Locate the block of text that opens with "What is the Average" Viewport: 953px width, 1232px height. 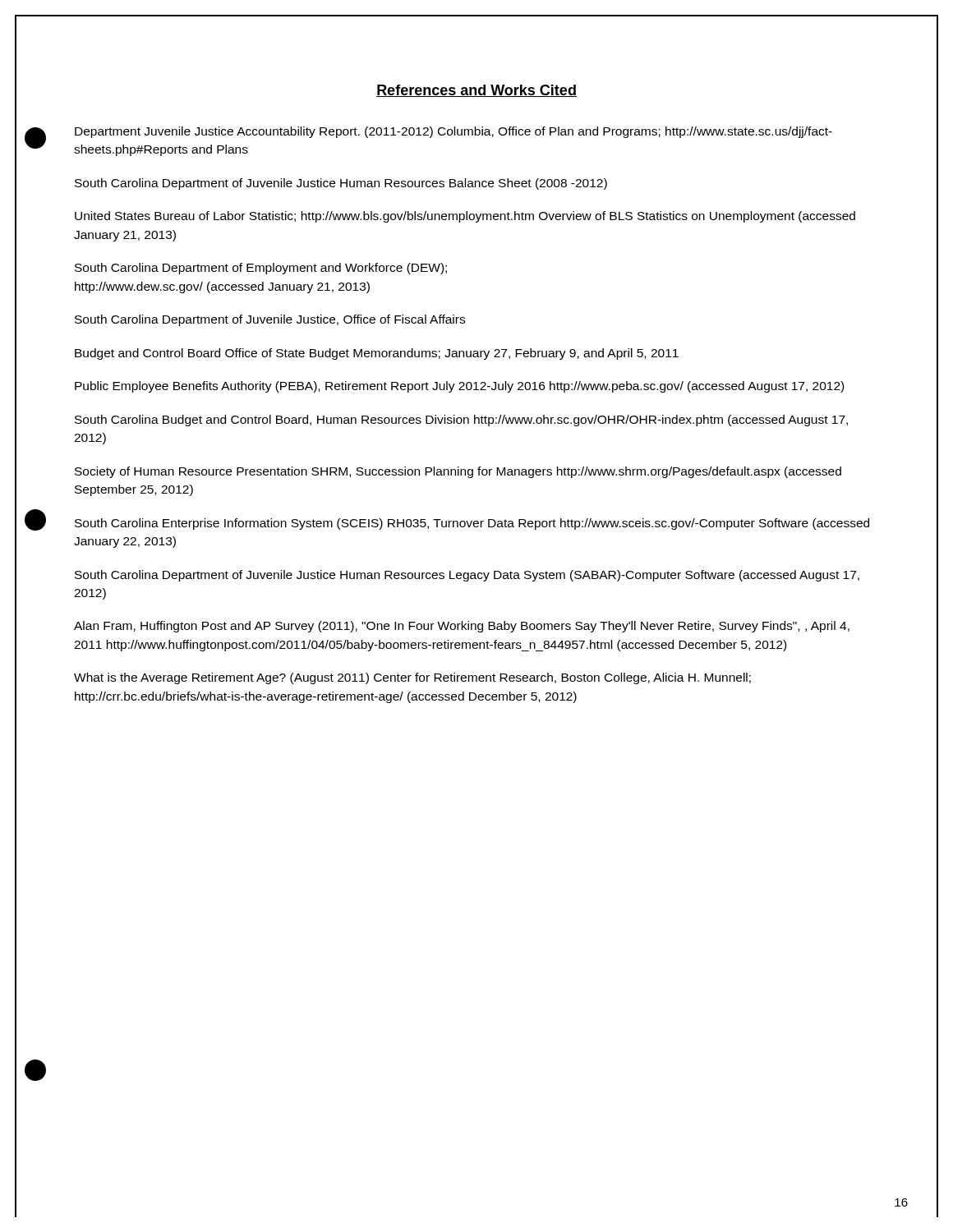[413, 687]
